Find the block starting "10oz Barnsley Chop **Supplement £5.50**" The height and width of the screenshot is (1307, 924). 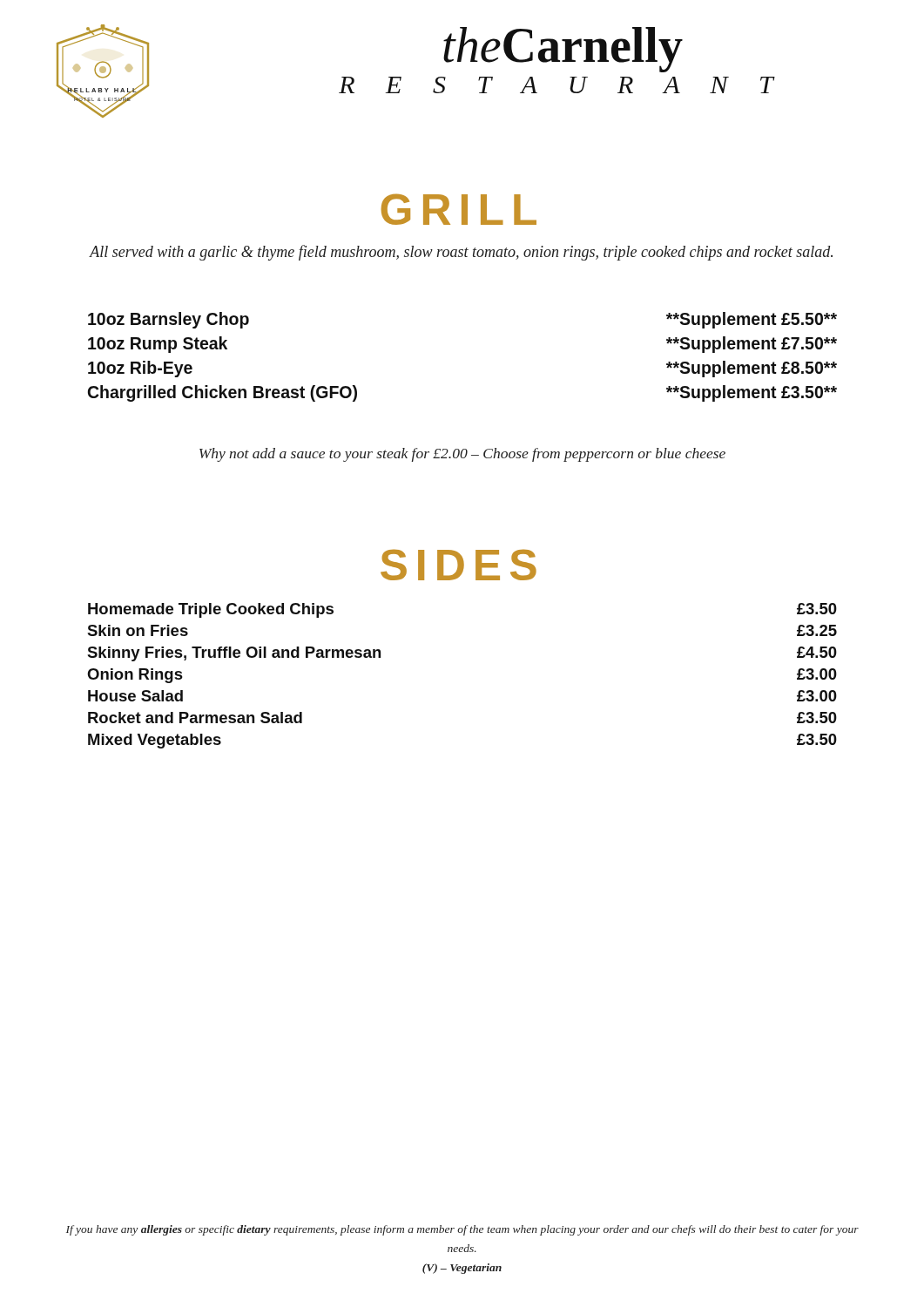click(173, 320)
